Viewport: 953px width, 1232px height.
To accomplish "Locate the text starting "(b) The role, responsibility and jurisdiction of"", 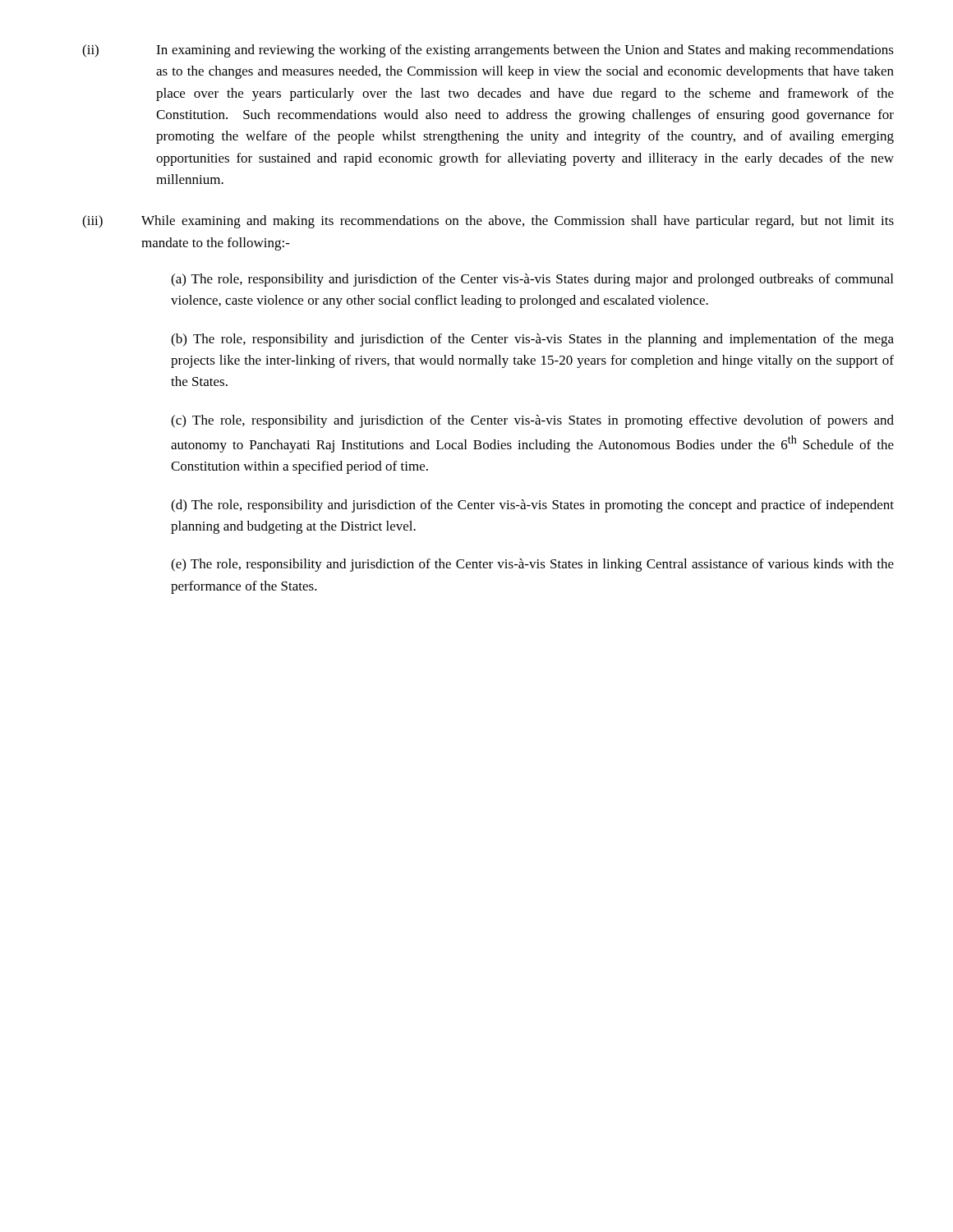I will click(x=532, y=360).
